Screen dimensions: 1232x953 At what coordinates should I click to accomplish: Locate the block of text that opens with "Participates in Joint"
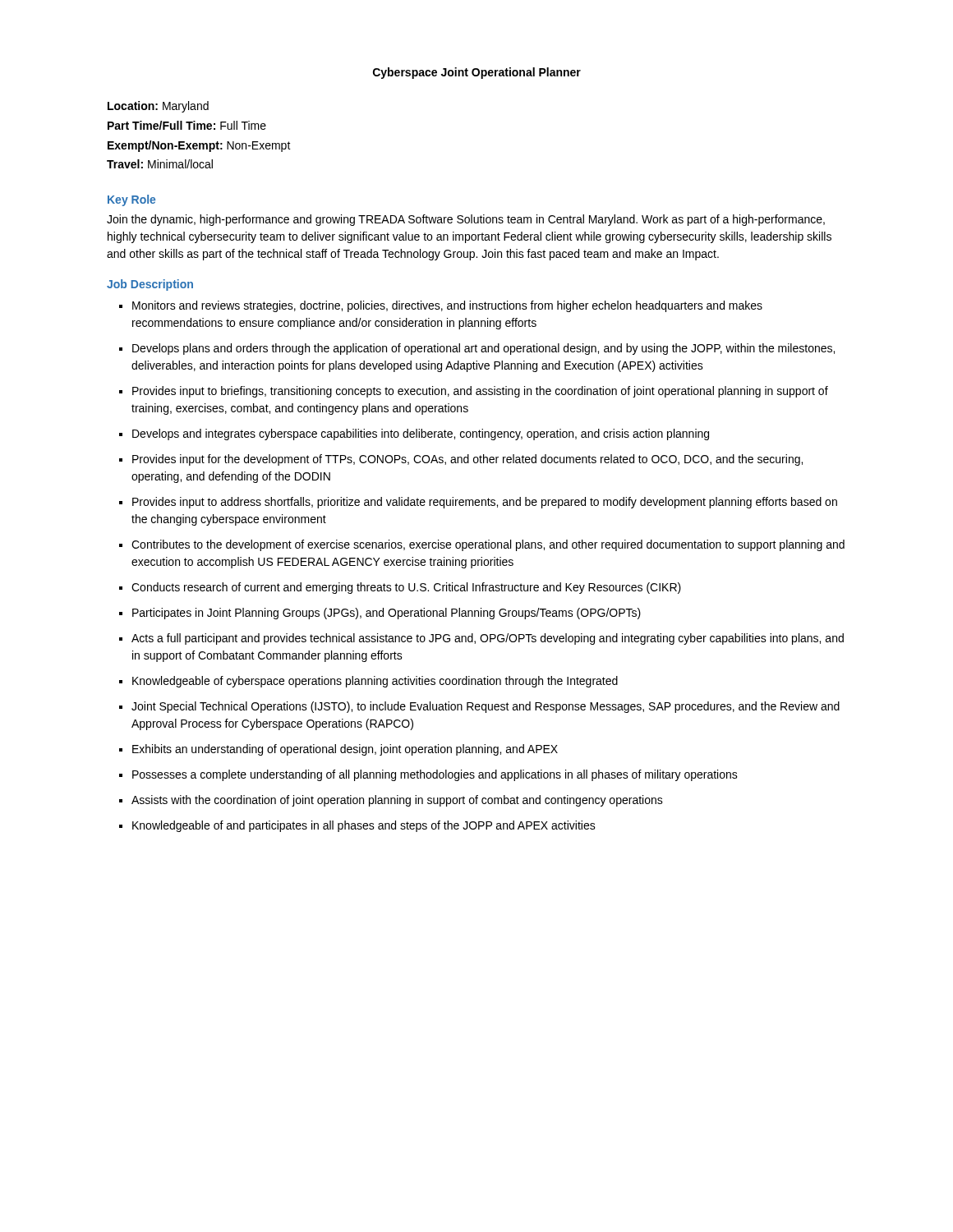[x=489, y=613]
